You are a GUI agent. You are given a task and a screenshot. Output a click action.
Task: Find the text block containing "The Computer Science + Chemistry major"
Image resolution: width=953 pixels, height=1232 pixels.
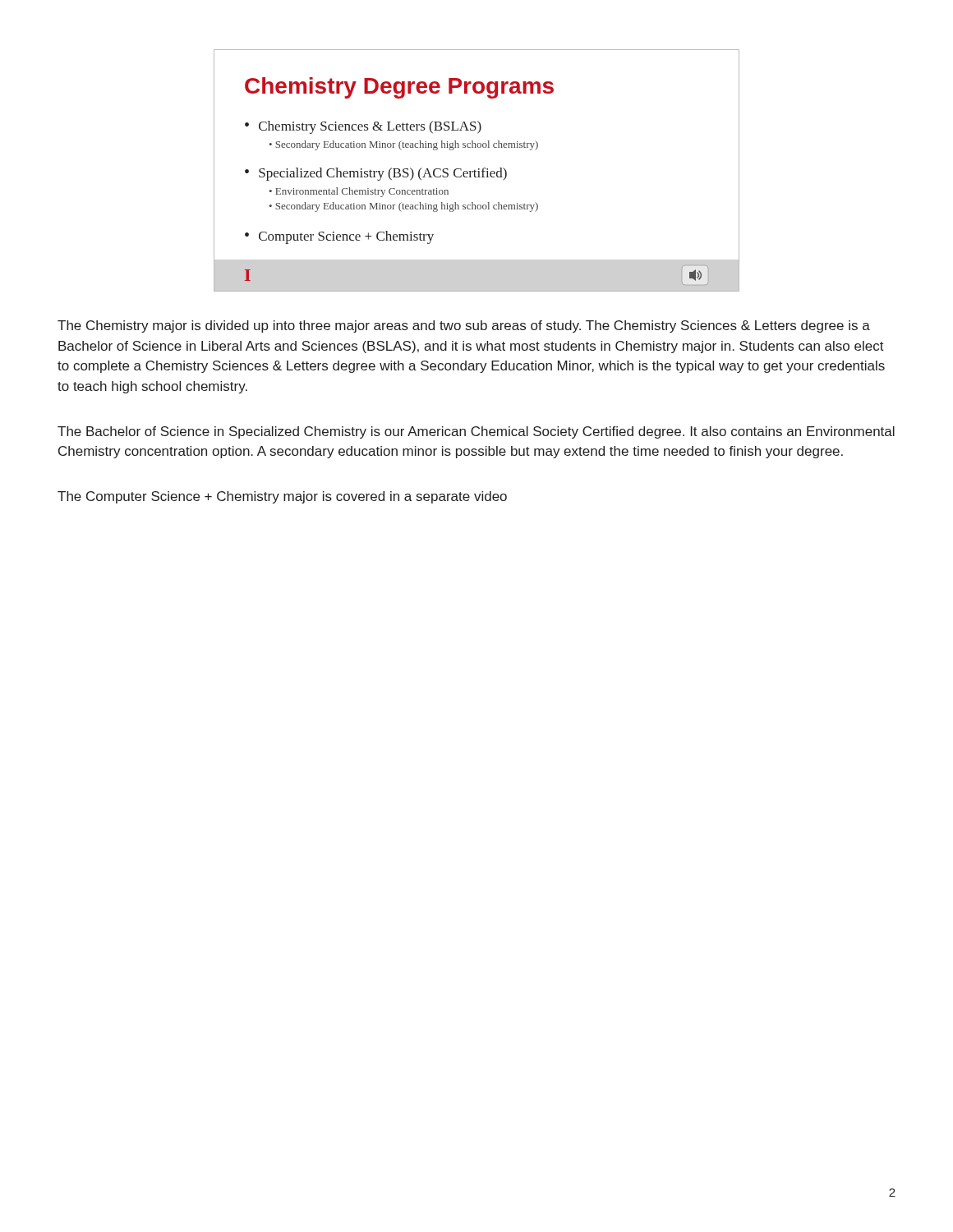[476, 497]
